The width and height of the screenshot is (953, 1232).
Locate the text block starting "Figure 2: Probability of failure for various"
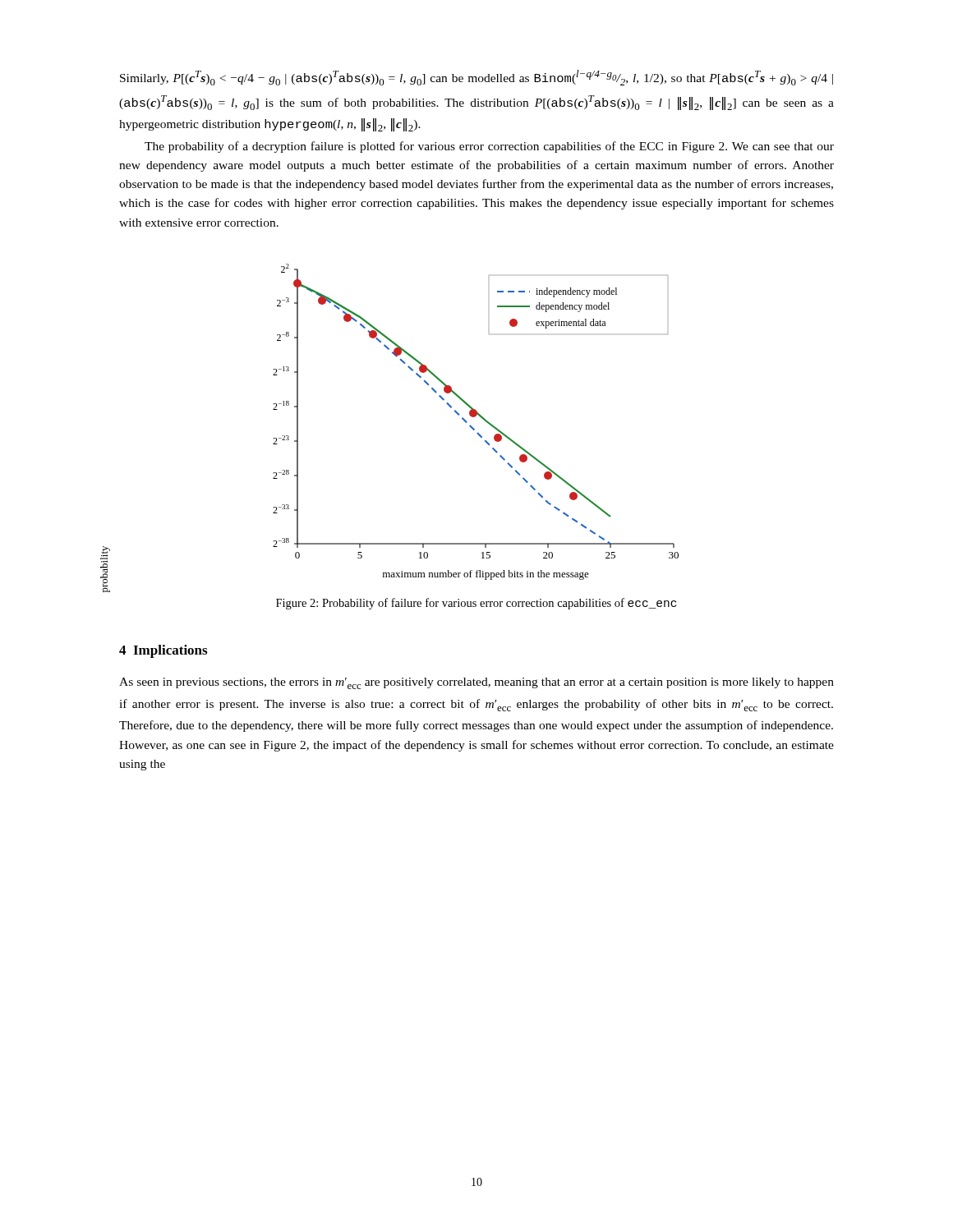coord(476,603)
